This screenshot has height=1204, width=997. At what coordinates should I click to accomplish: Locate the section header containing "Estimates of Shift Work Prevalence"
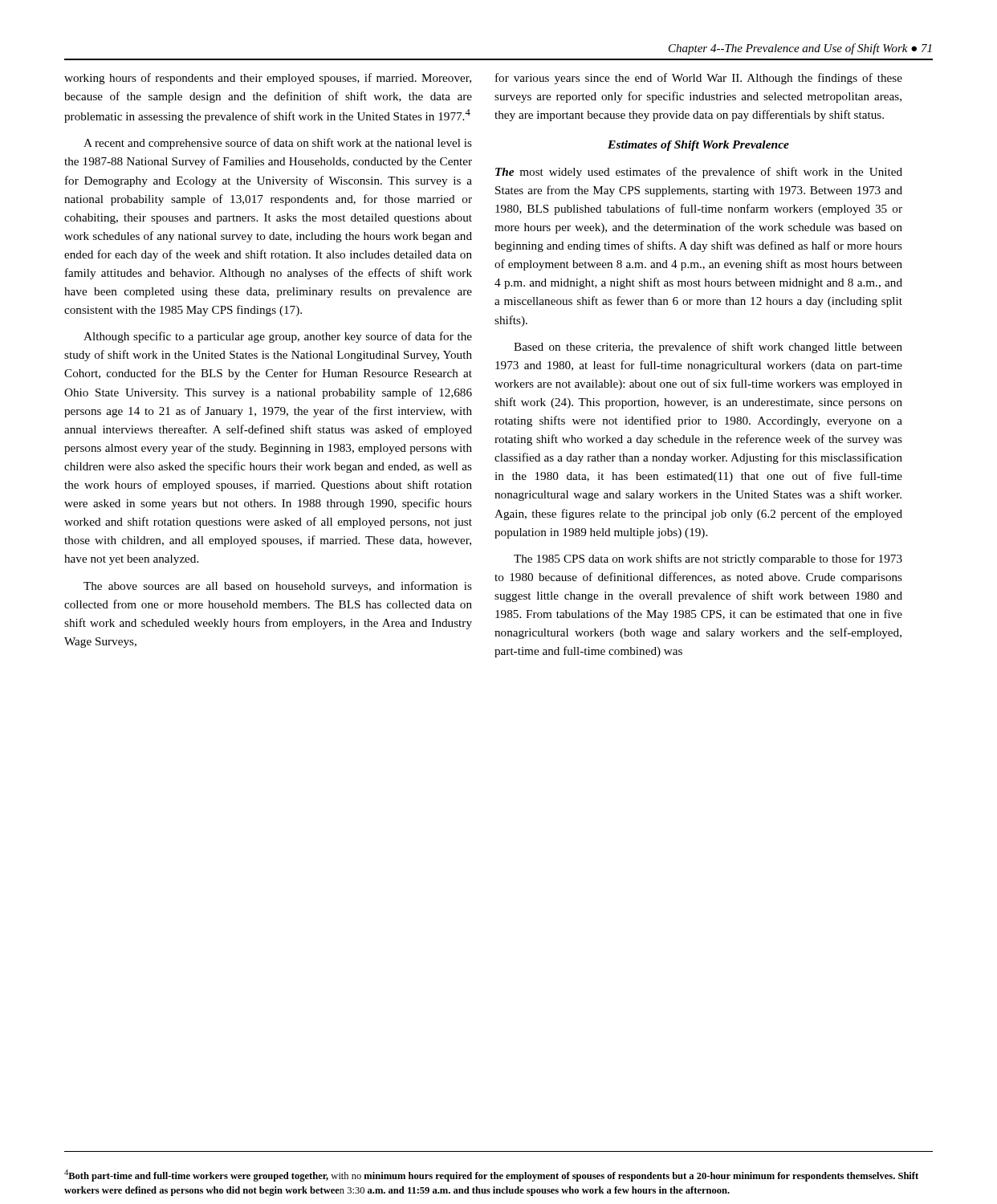tap(698, 144)
